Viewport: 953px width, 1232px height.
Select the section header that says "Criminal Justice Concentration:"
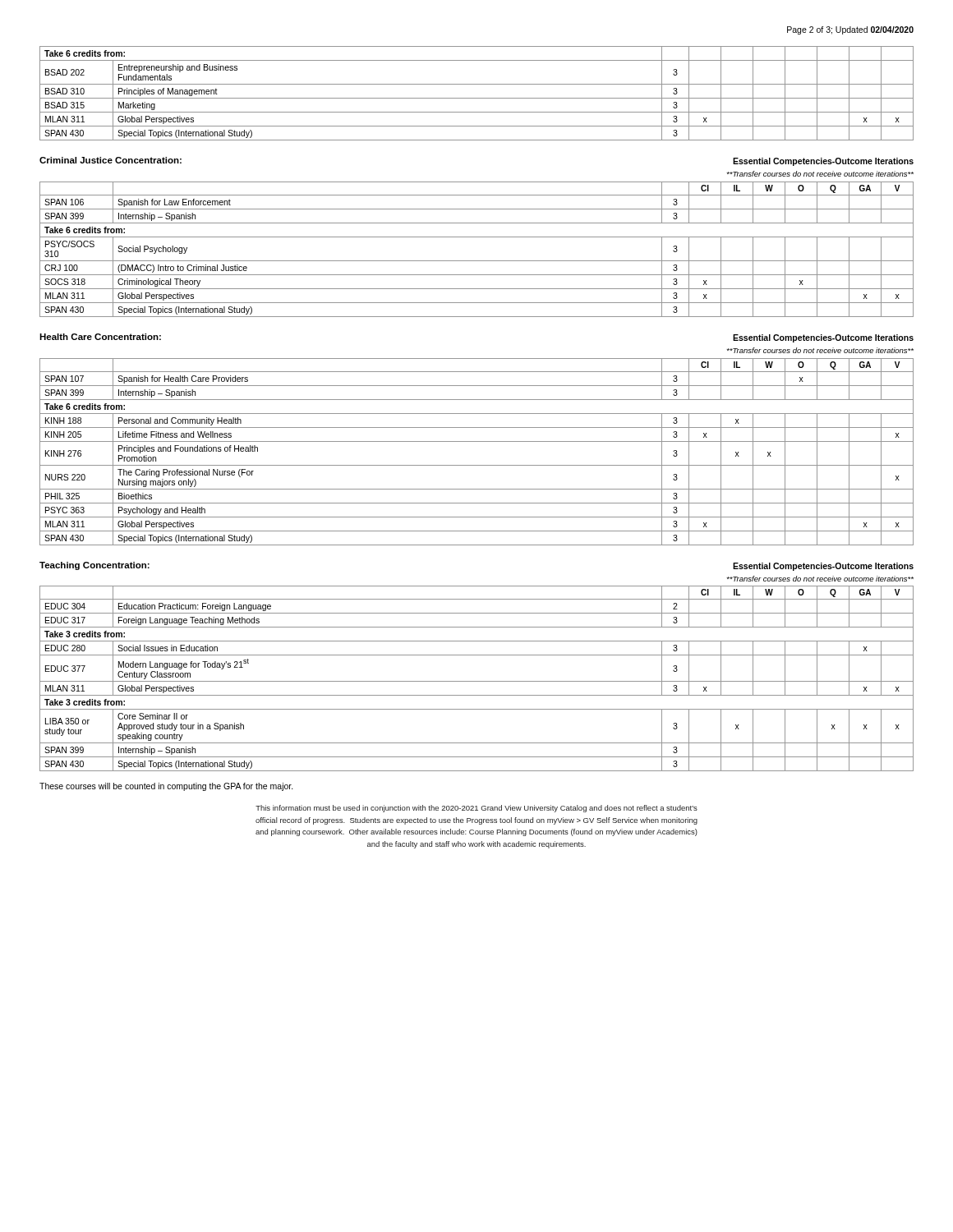click(x=111, y=160)
